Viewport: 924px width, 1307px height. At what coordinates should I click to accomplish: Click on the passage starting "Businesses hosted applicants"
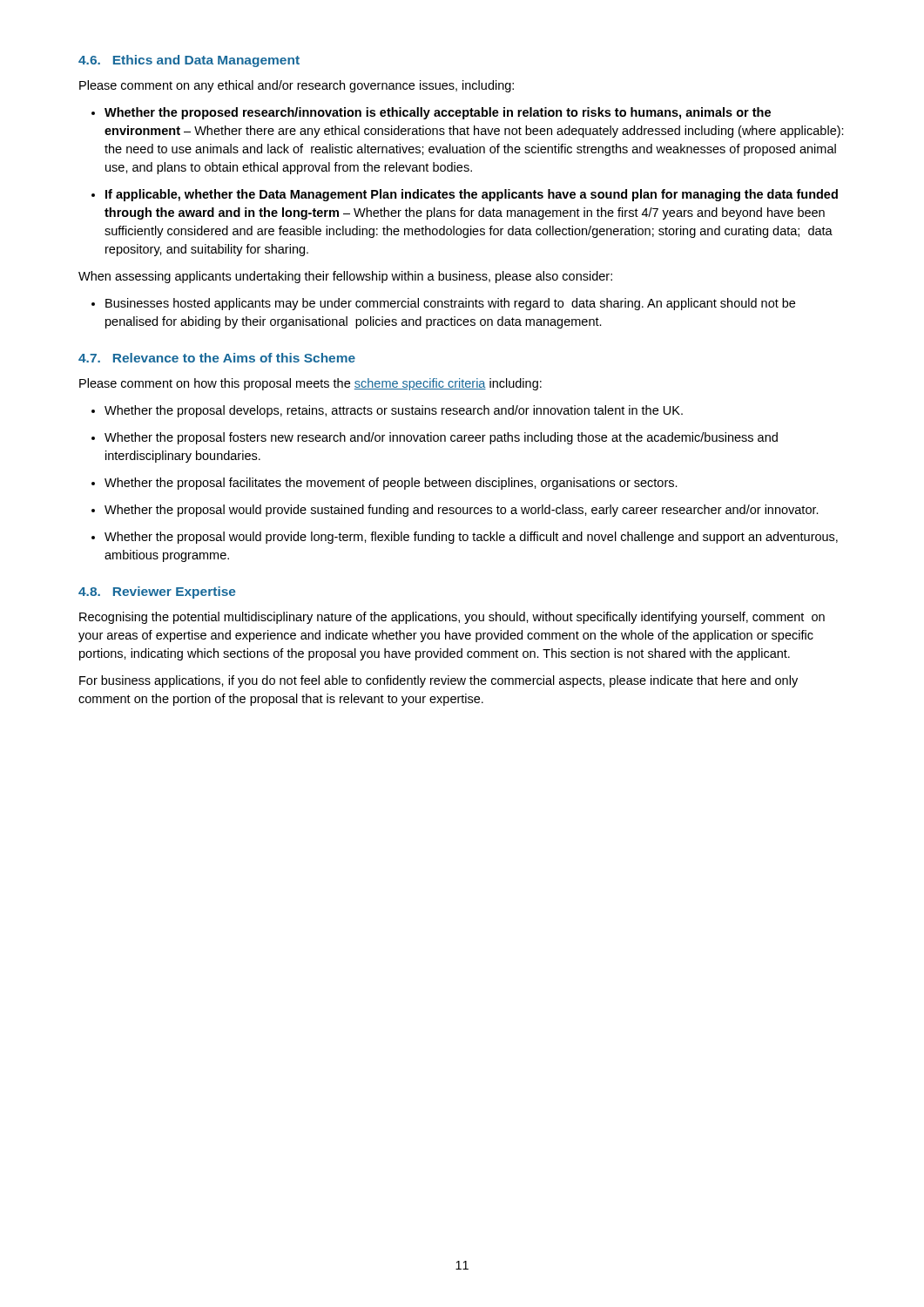(462, 313)
